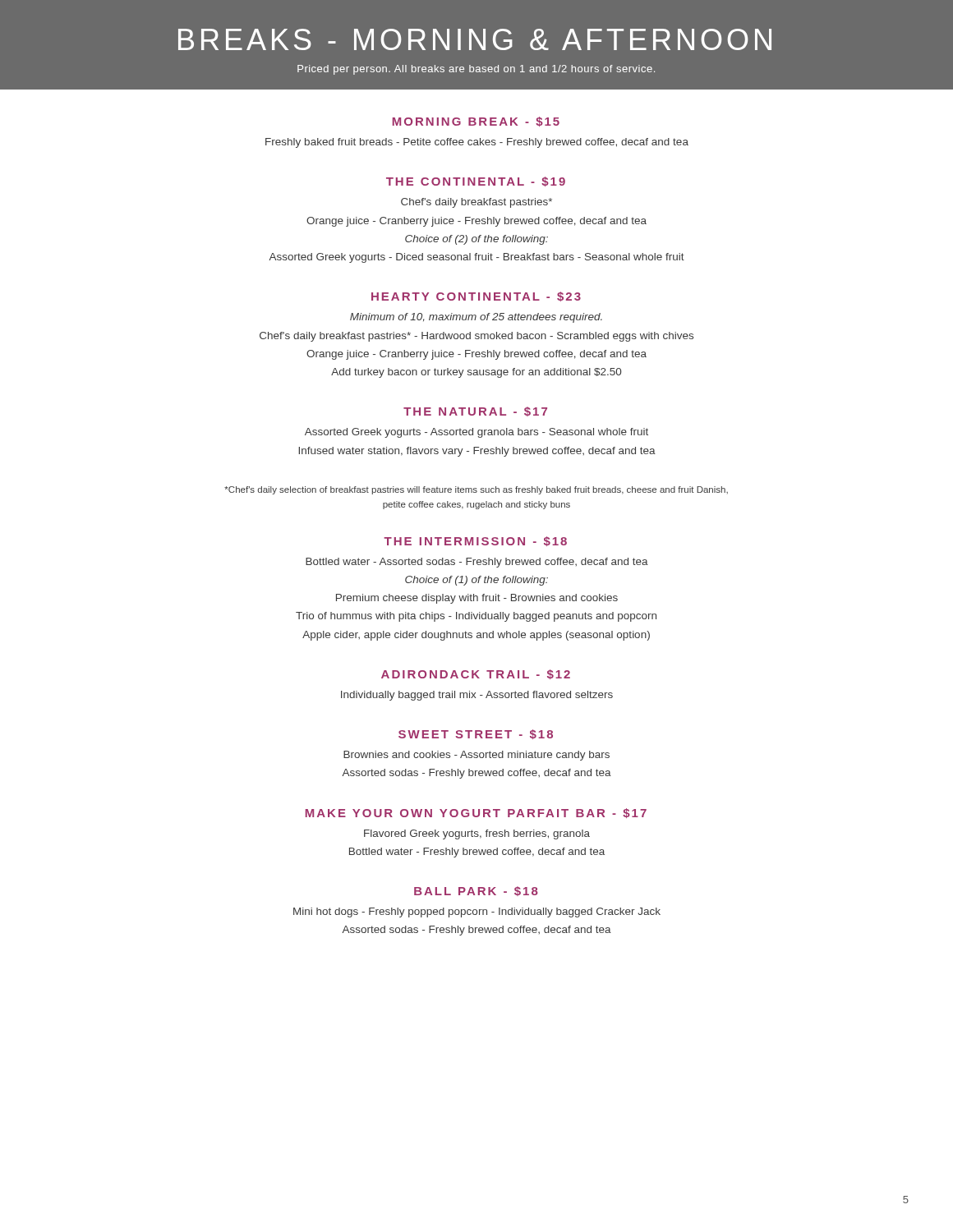The image size is (953, 1232).
Task: Locate the section header that opens with "Morning Break - $15 Freshly baked fruit"
Action: coord(476,133)
